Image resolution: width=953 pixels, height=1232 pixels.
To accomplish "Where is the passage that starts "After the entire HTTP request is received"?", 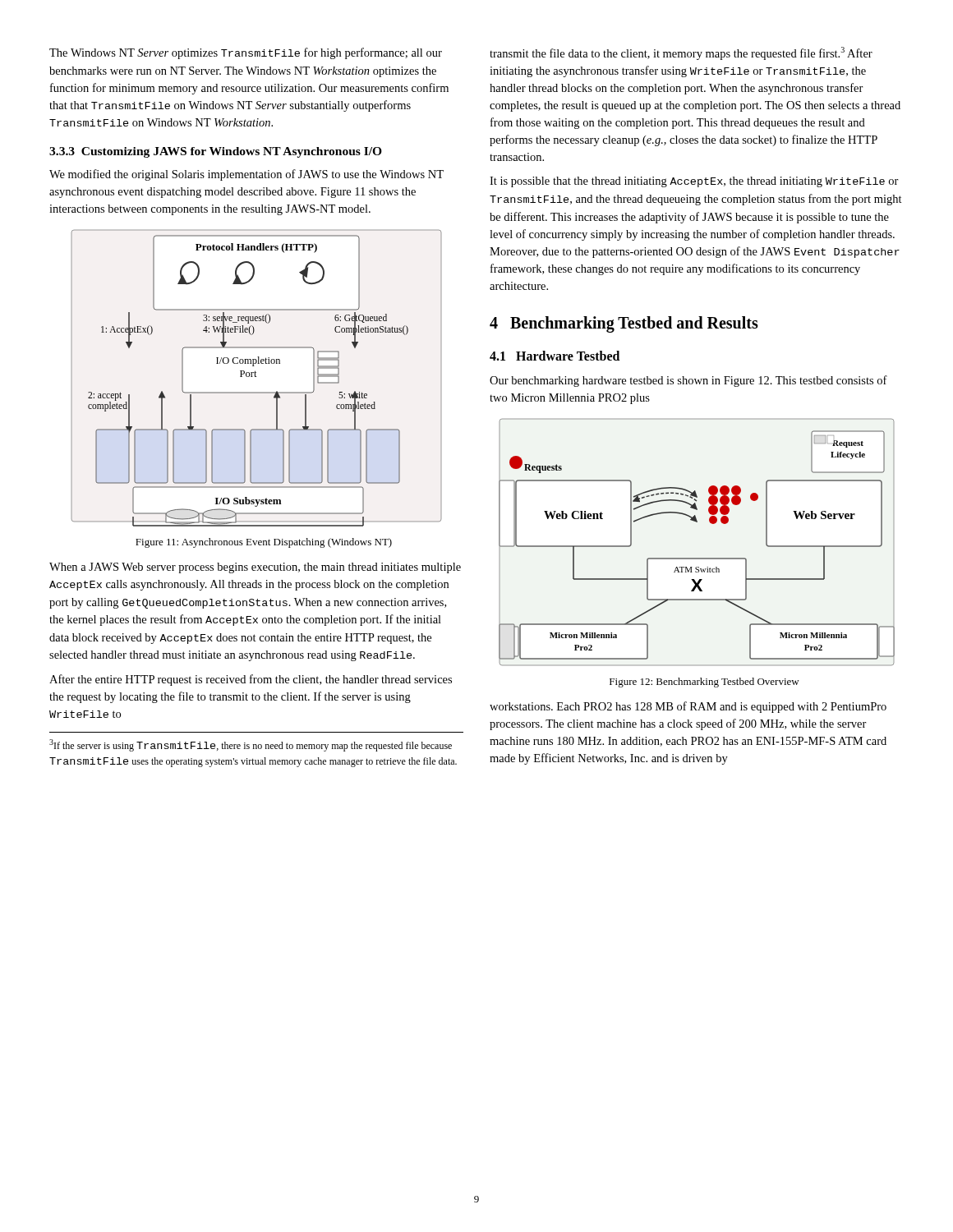I will tap(256, 697).
